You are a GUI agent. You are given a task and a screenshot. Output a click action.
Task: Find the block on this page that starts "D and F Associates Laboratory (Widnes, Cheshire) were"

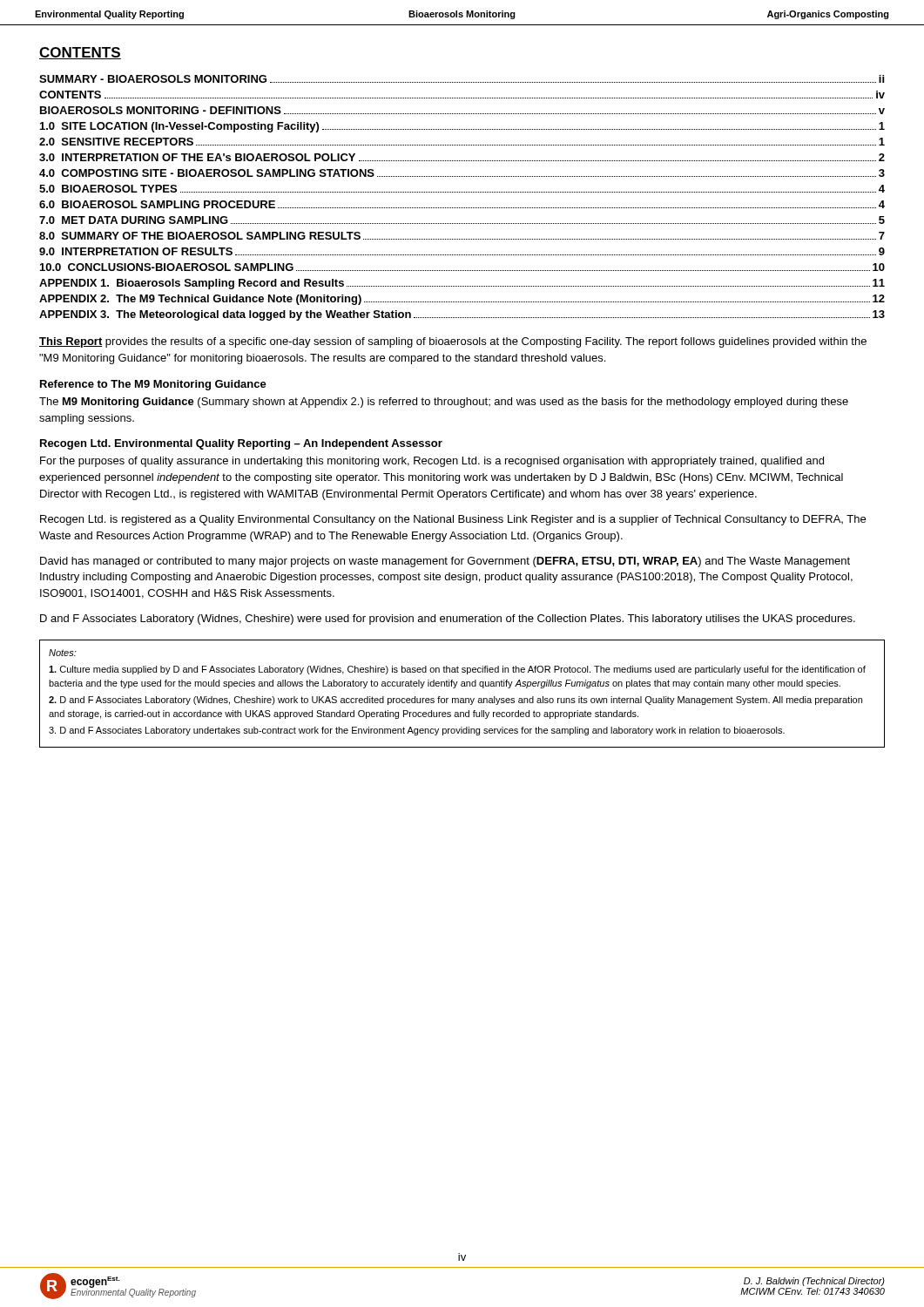[447, 618]
